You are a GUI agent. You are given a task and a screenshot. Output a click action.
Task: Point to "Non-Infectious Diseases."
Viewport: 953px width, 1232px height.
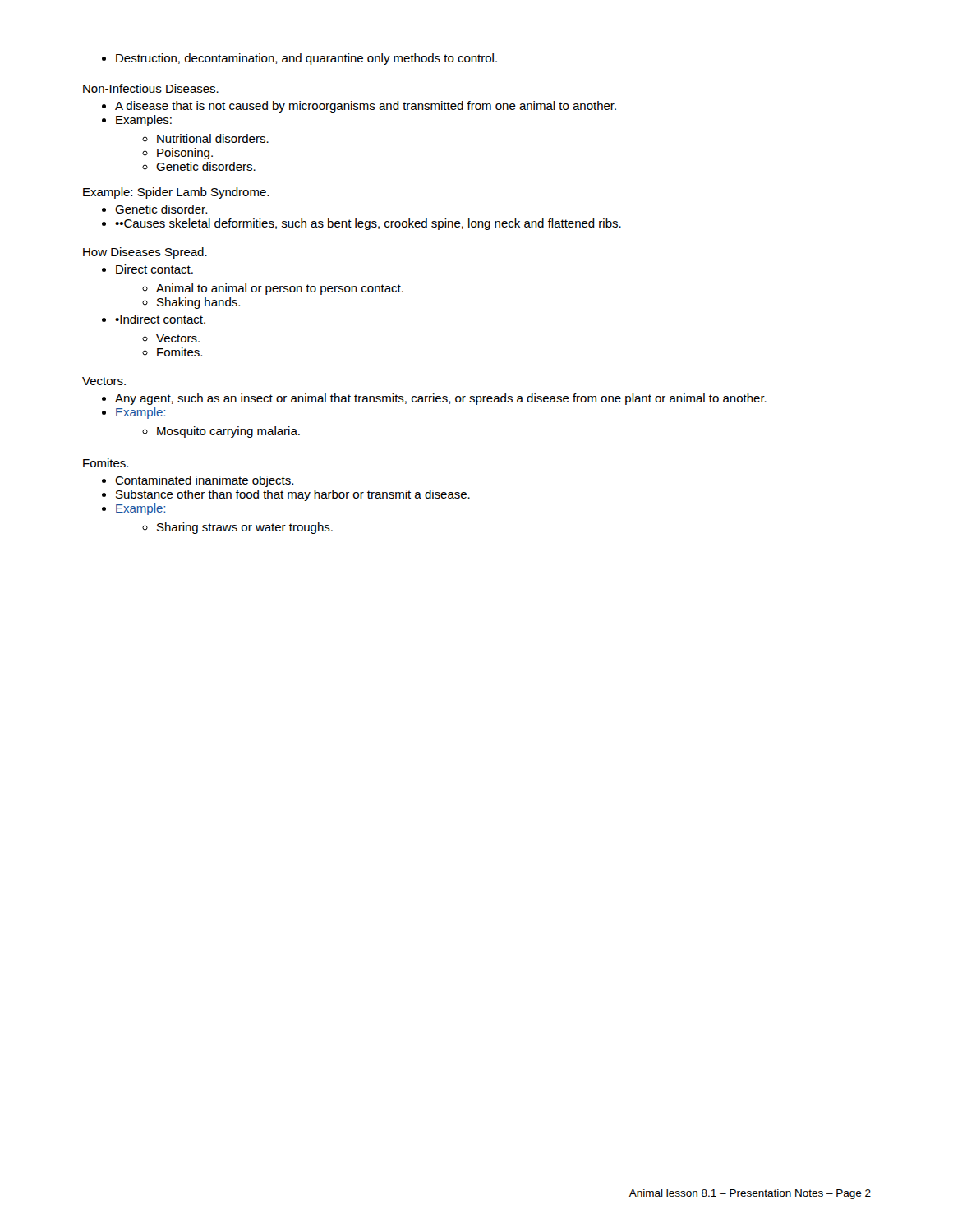point(151,88)
